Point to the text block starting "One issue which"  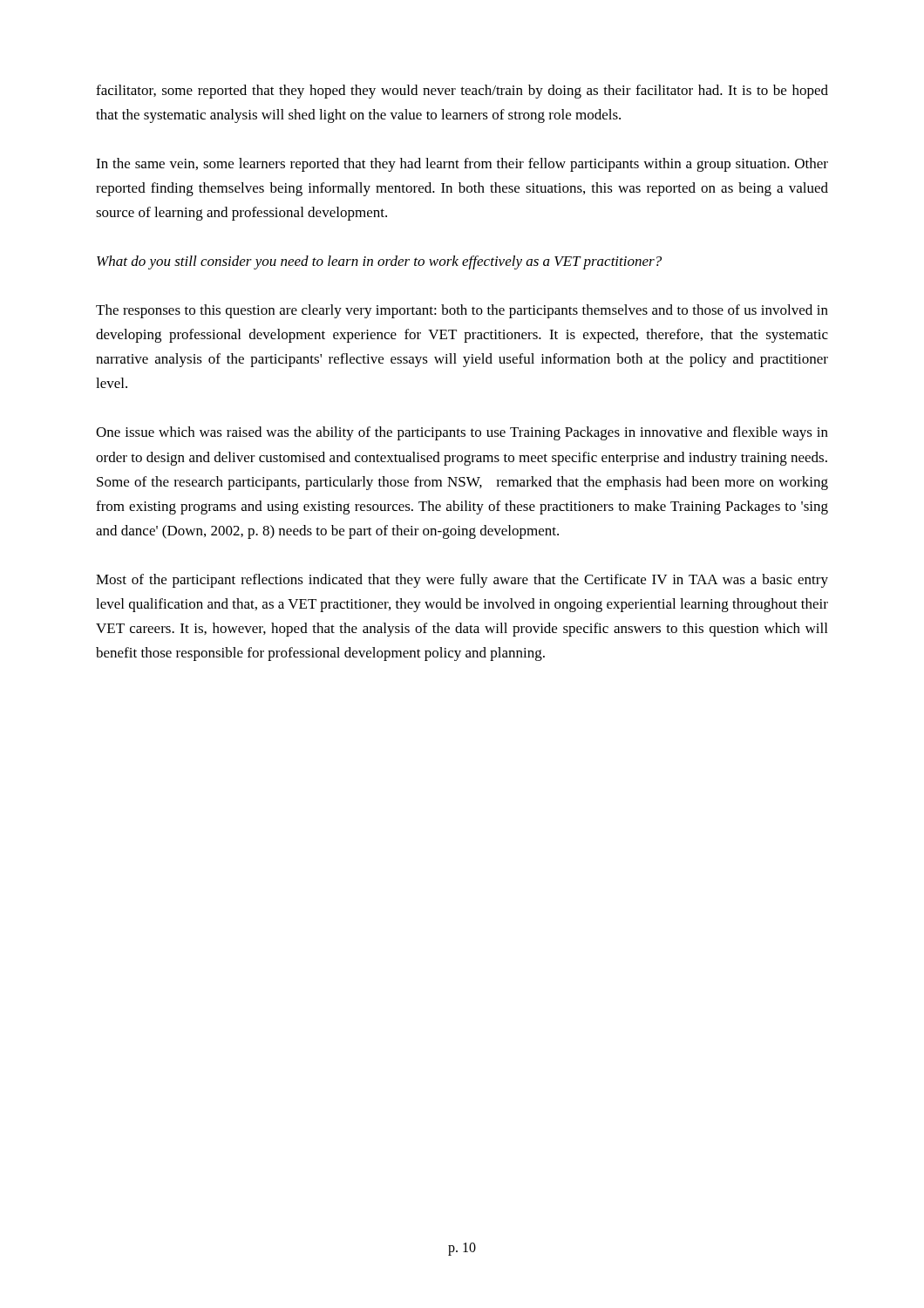click(x=462, y=481)
